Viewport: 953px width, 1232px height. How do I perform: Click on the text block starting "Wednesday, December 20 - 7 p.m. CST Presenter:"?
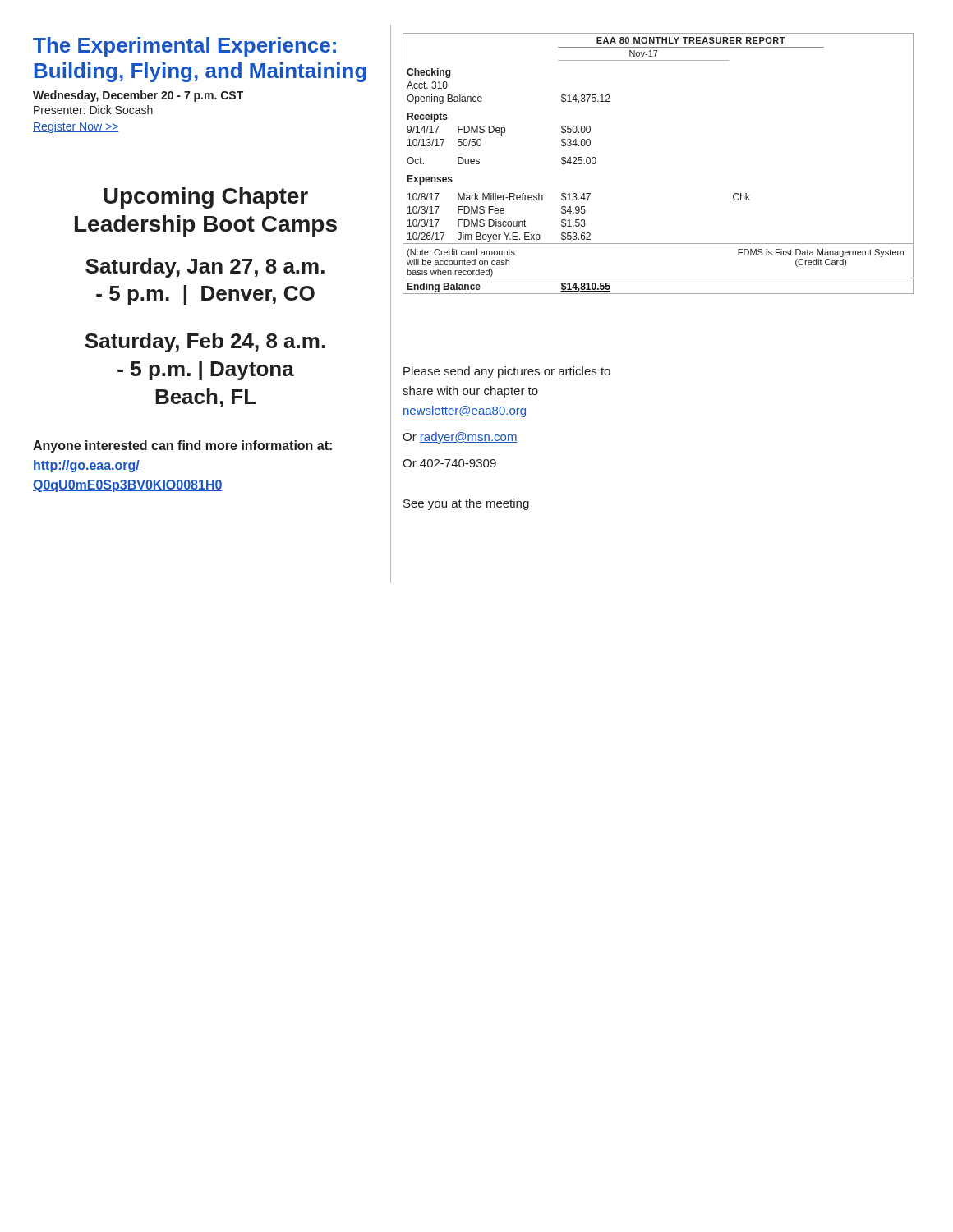[138, 96]
